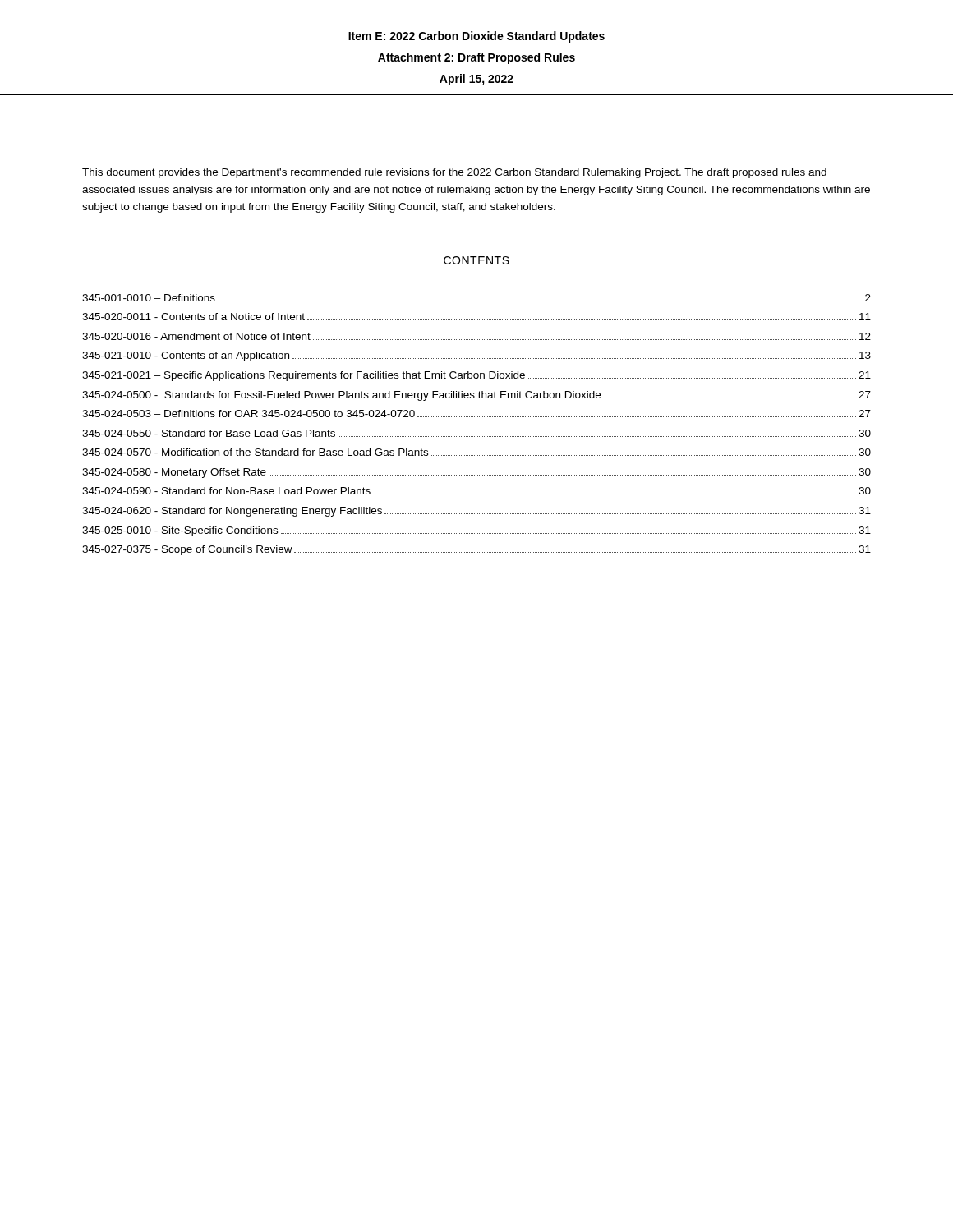Click on the list item containing "345-024-0503 – Definitions for OAR 345-024-0500 to"
The width and height of the screenshot is (953, 1232).
(x=476, y=414)
